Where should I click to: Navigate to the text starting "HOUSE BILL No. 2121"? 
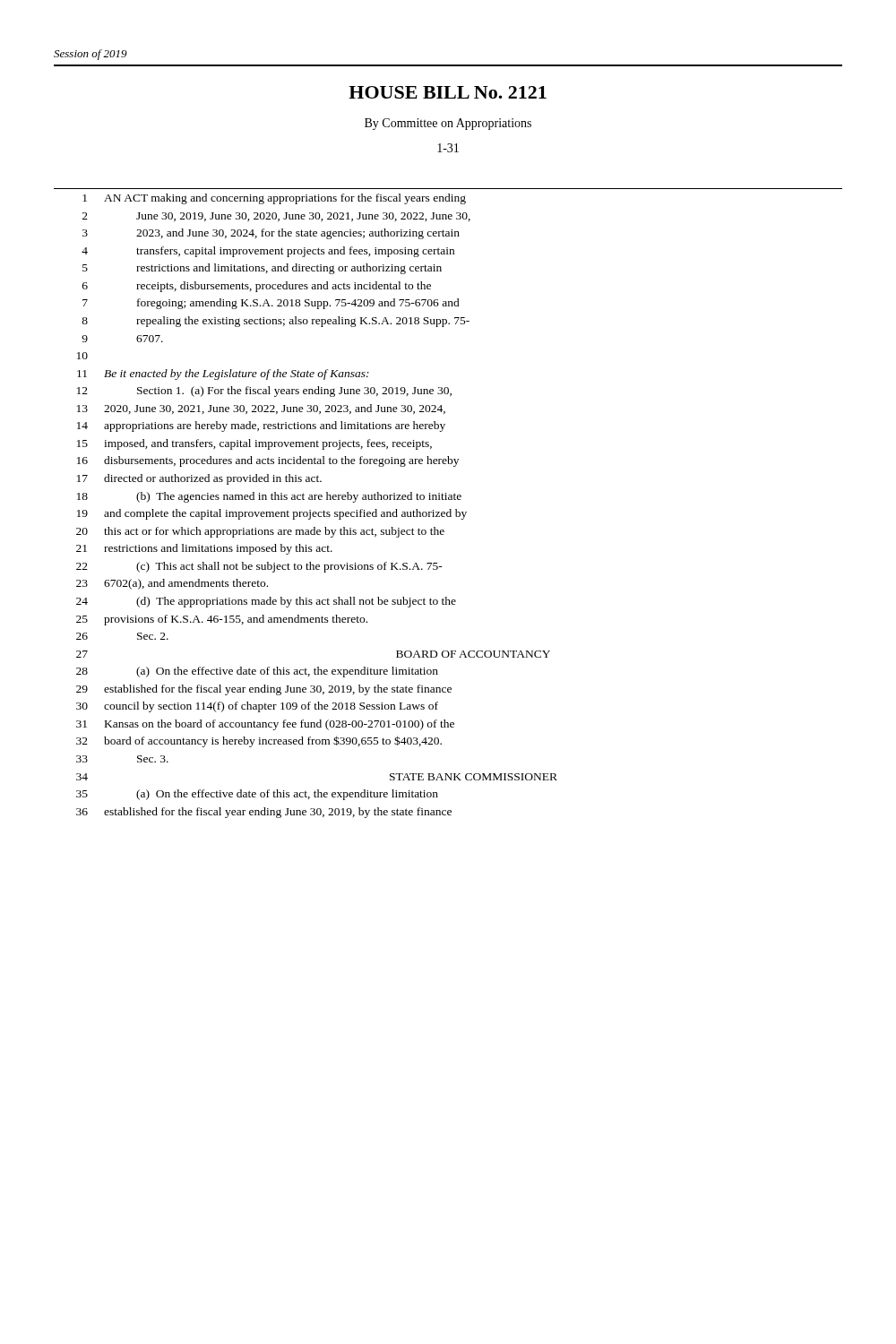(448, 92)
